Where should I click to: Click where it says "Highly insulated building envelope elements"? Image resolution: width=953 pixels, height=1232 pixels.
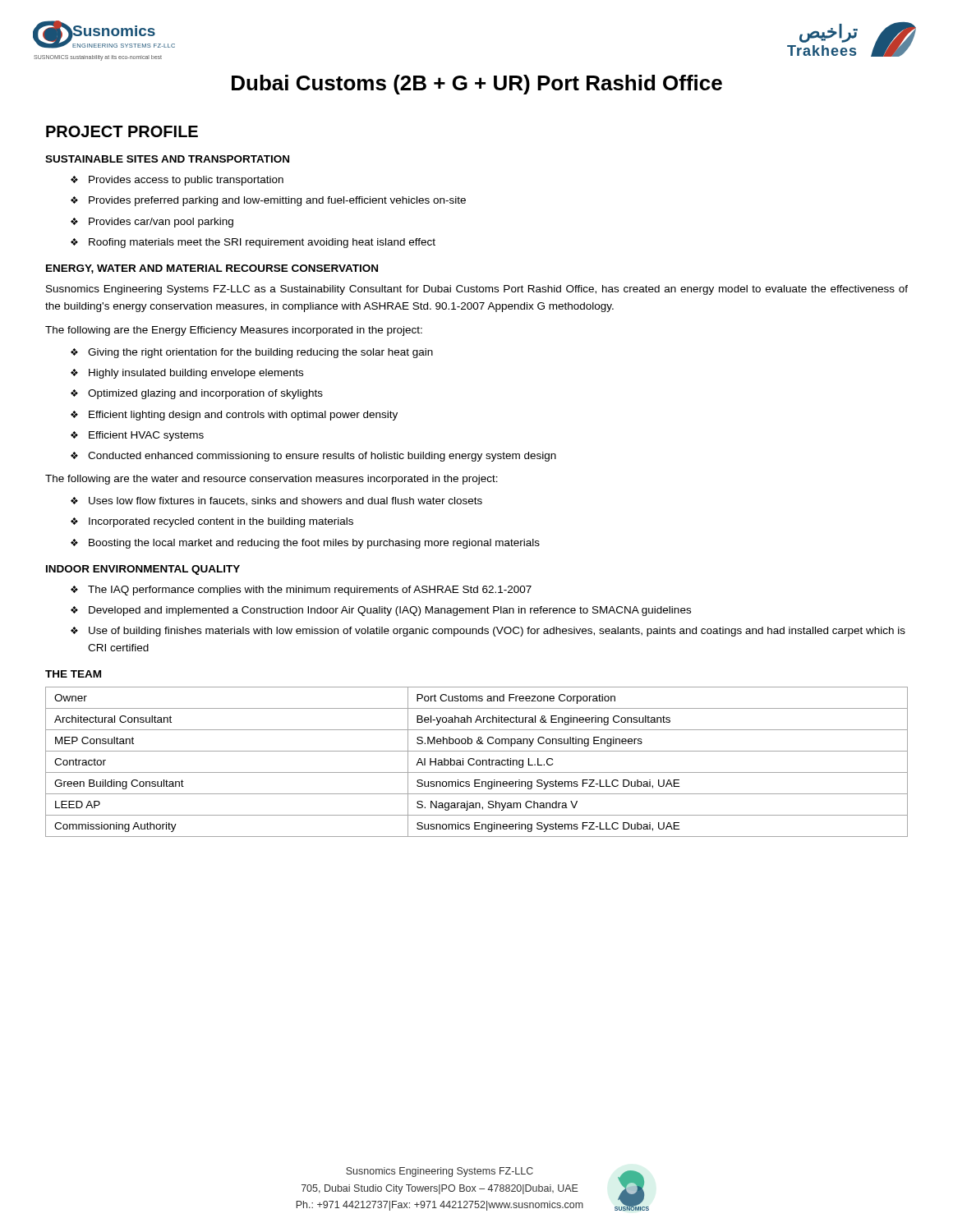pyautogui.click(x=196, y=372)
